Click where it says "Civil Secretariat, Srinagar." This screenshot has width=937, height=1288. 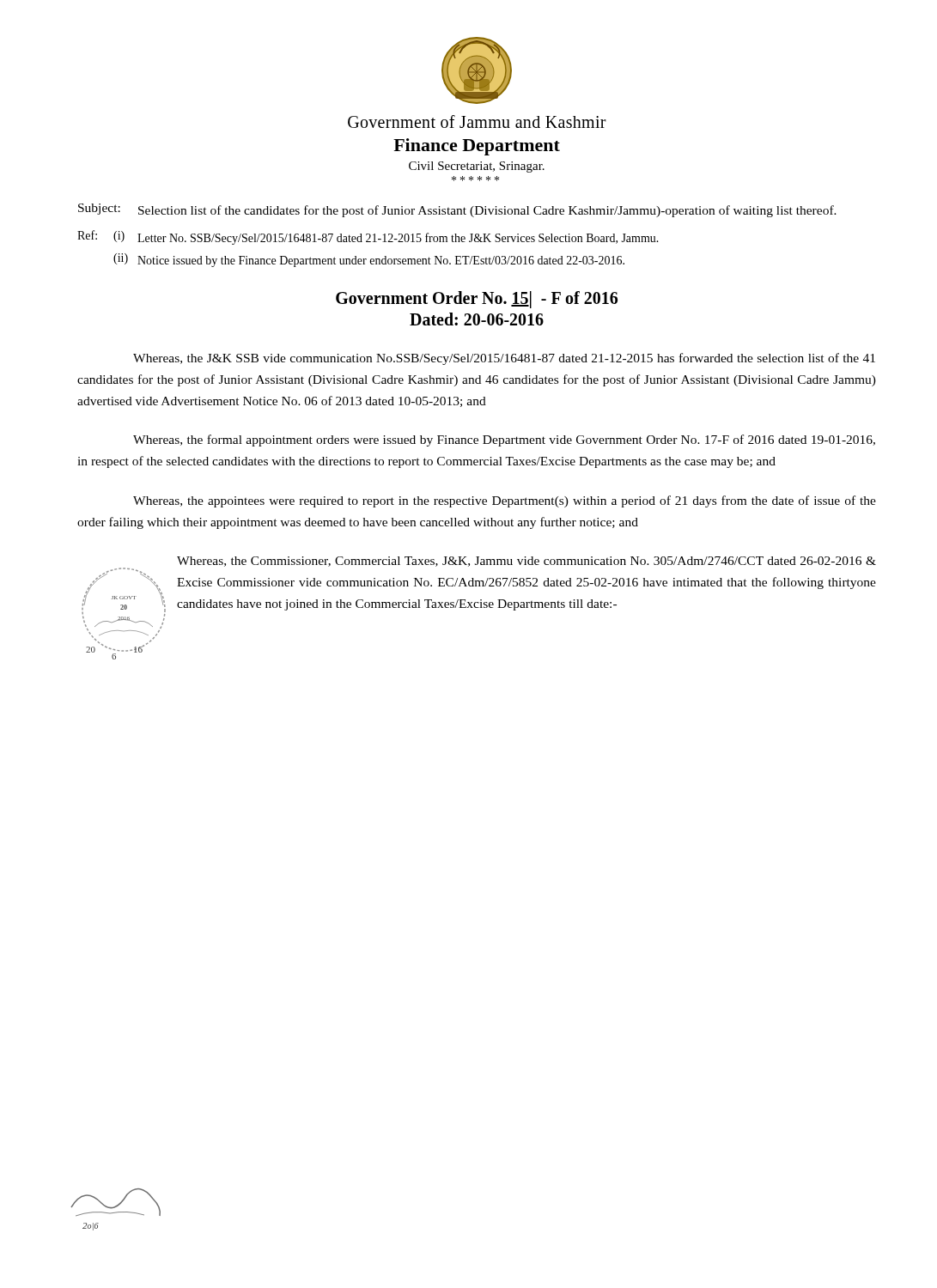(x=477, y=166)
